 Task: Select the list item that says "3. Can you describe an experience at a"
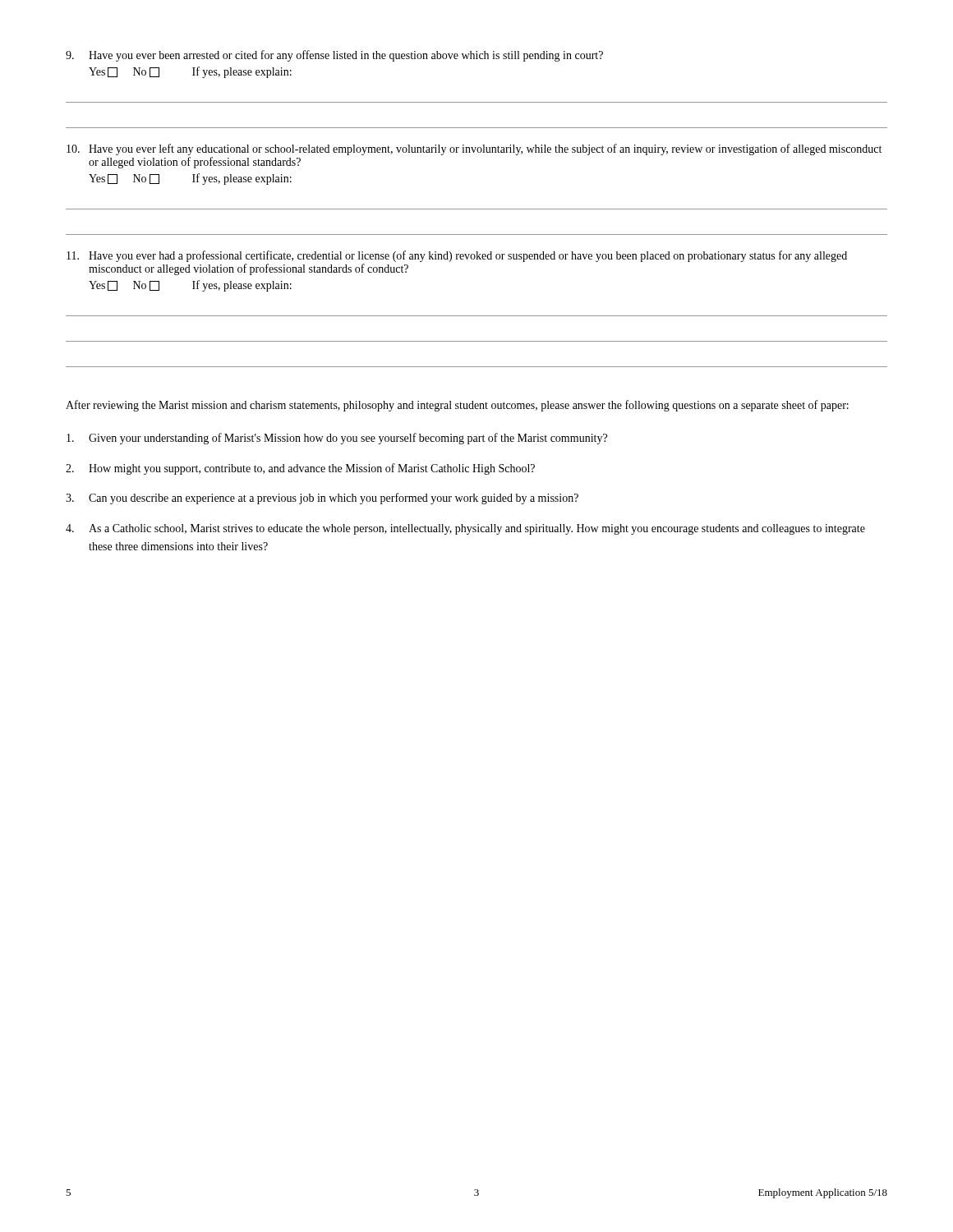(x=322, y=499)
